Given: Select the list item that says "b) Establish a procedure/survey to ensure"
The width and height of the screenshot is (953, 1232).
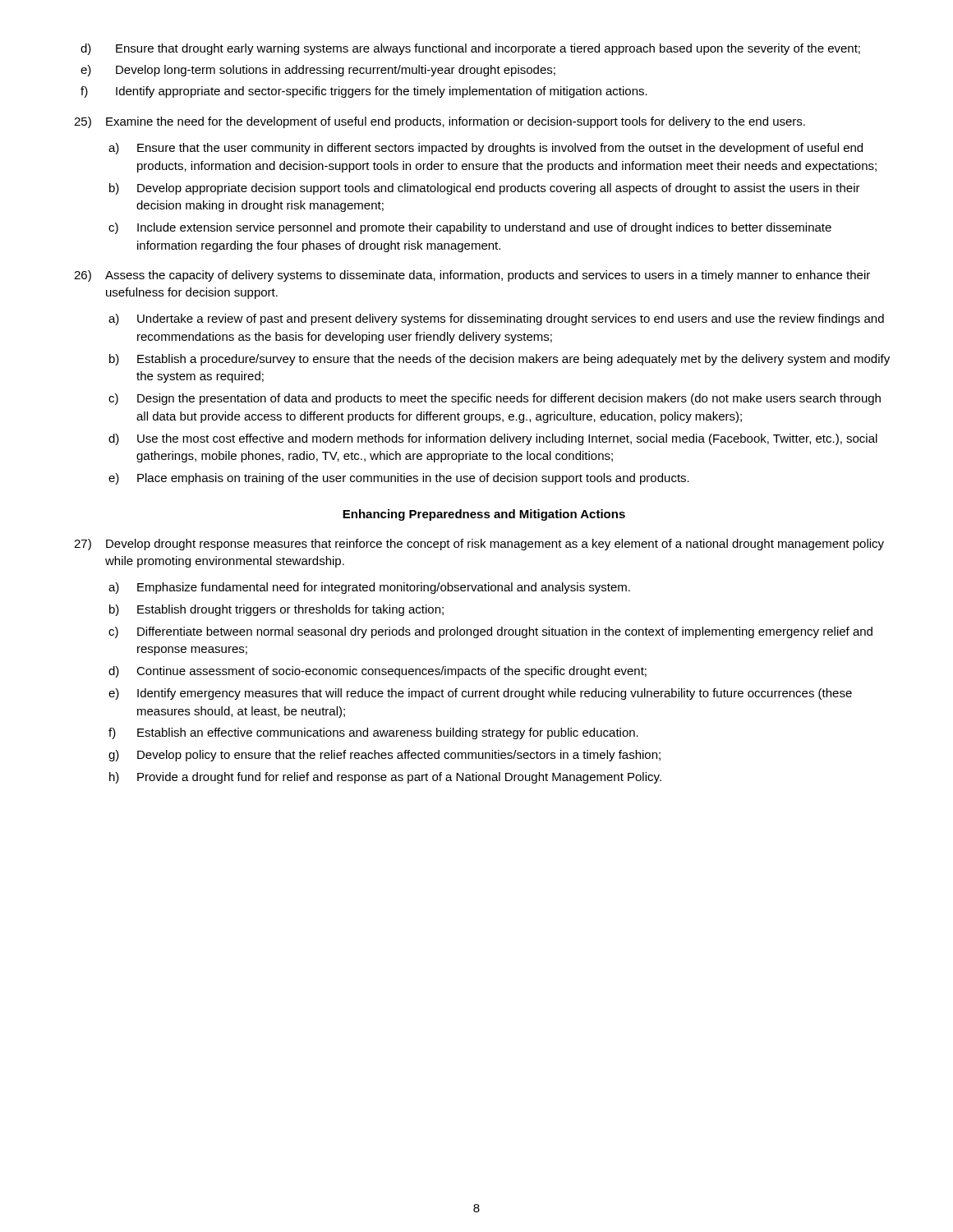Looking at the screenshot, I should tap(501, 367).
